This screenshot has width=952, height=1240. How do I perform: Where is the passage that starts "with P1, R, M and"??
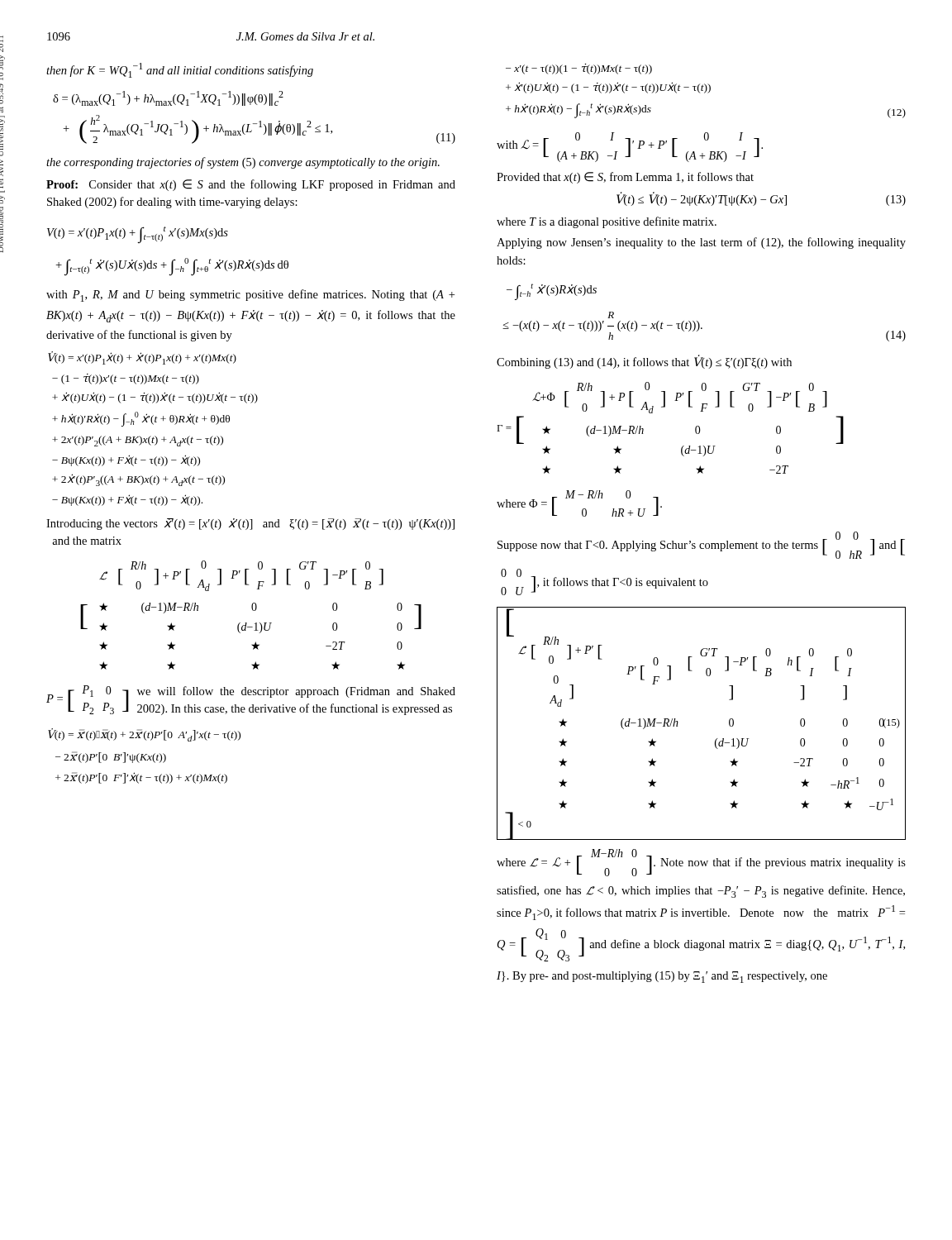[251, 315]
